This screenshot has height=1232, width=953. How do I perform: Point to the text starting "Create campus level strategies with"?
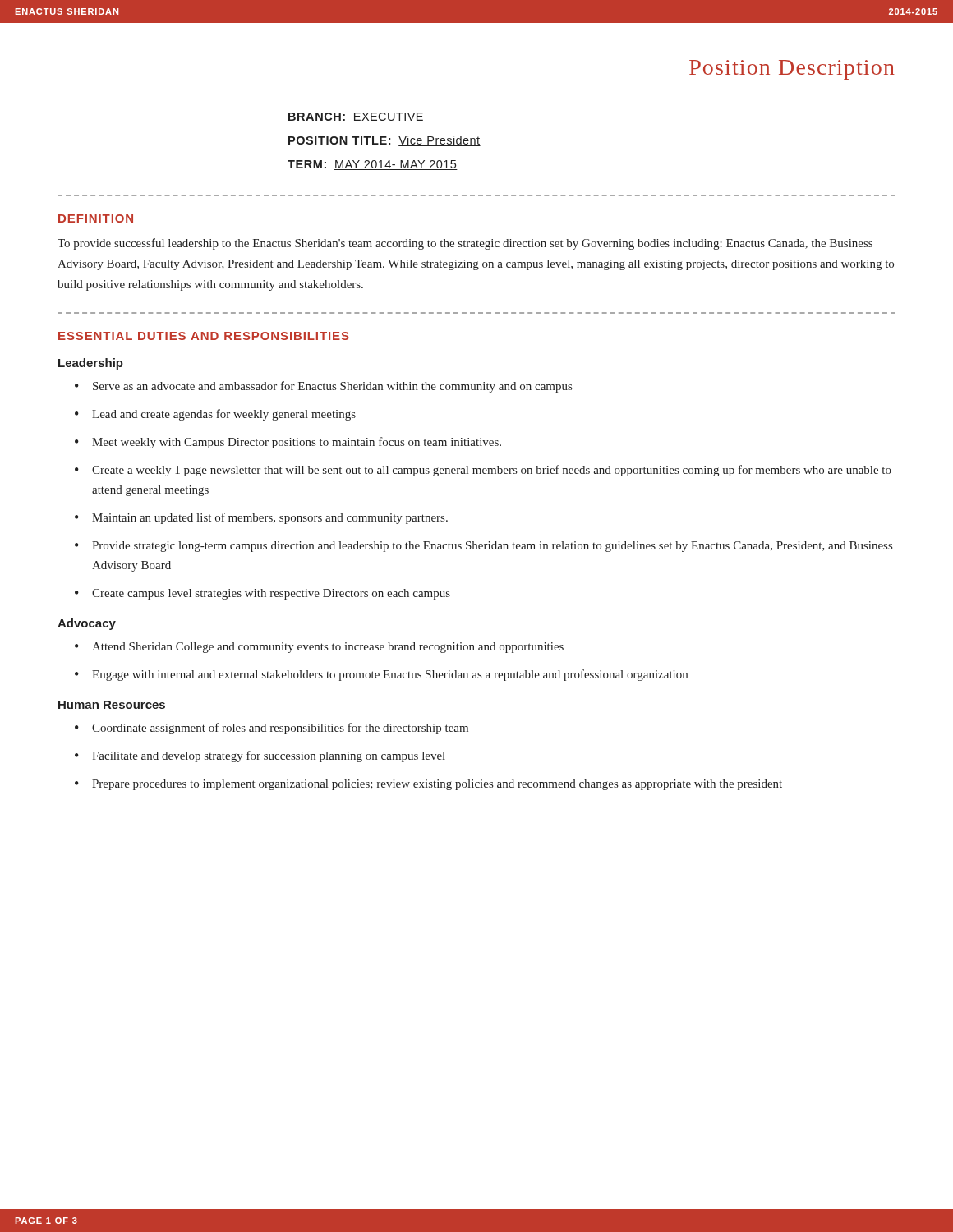(271, 593)
